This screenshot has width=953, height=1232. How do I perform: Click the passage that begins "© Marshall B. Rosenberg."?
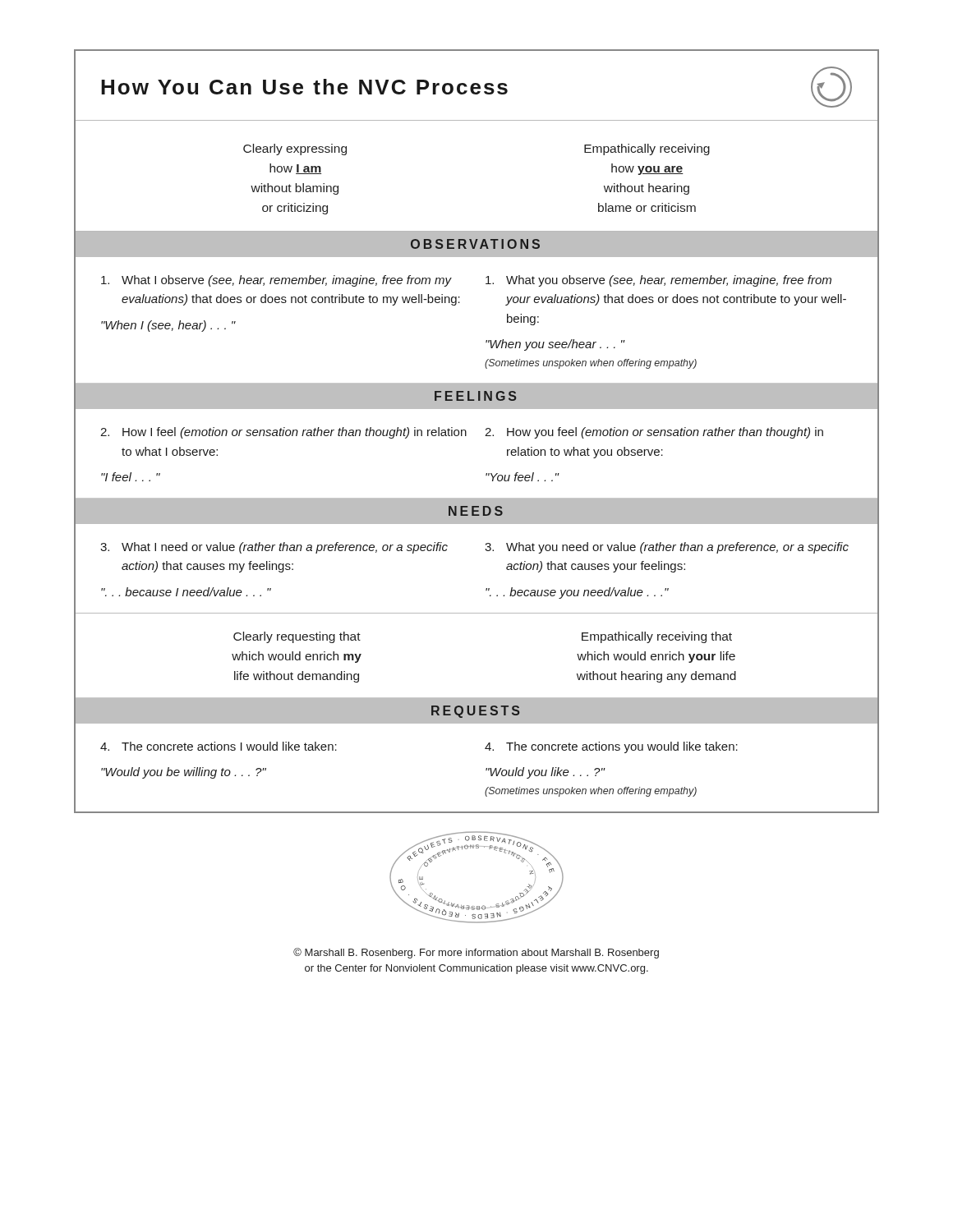click(x=476, y=960)
